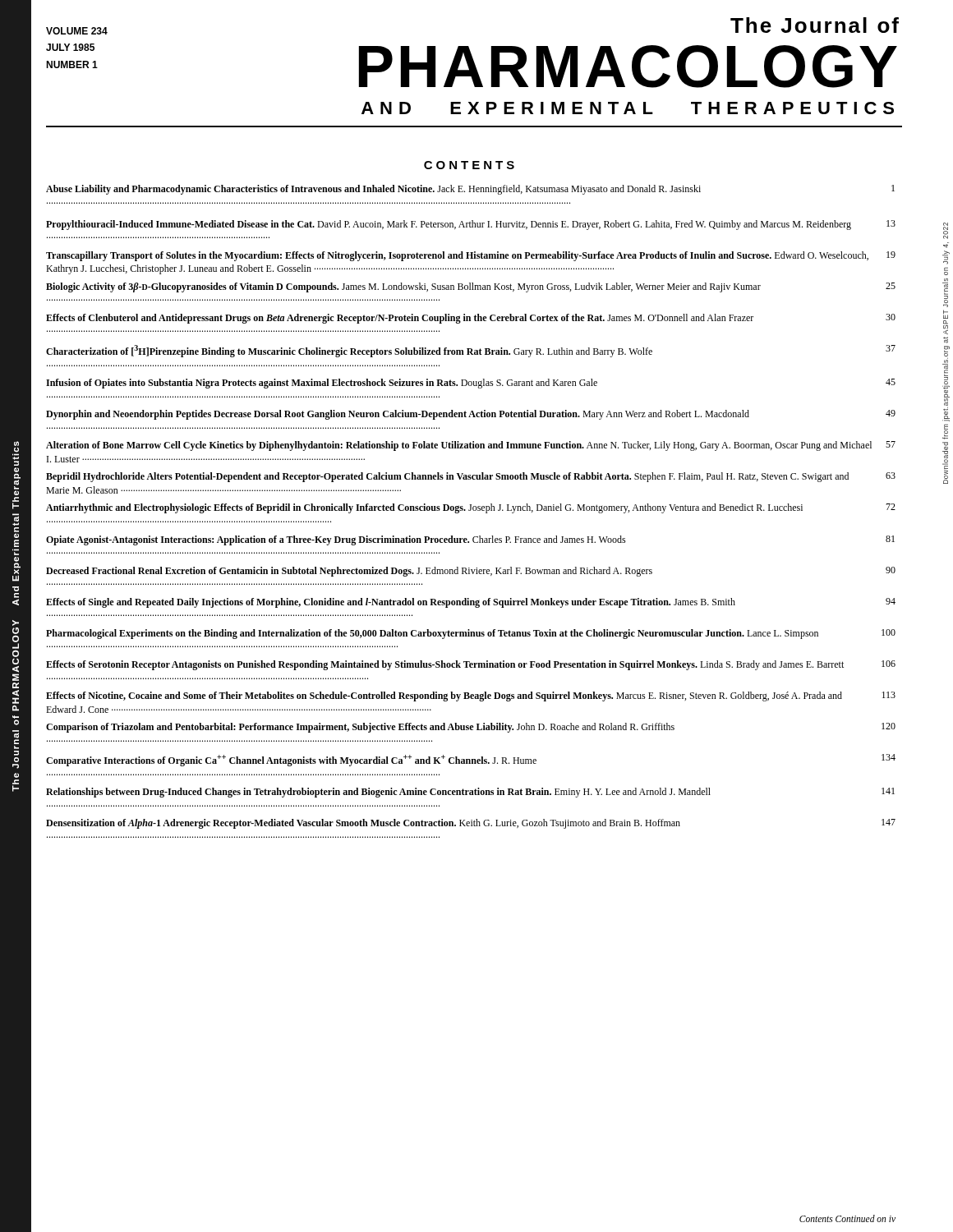Locate the passage starting "Effects of Nicotine, Cocaine"
This screenshot has width=953, height=1232.
471,703
